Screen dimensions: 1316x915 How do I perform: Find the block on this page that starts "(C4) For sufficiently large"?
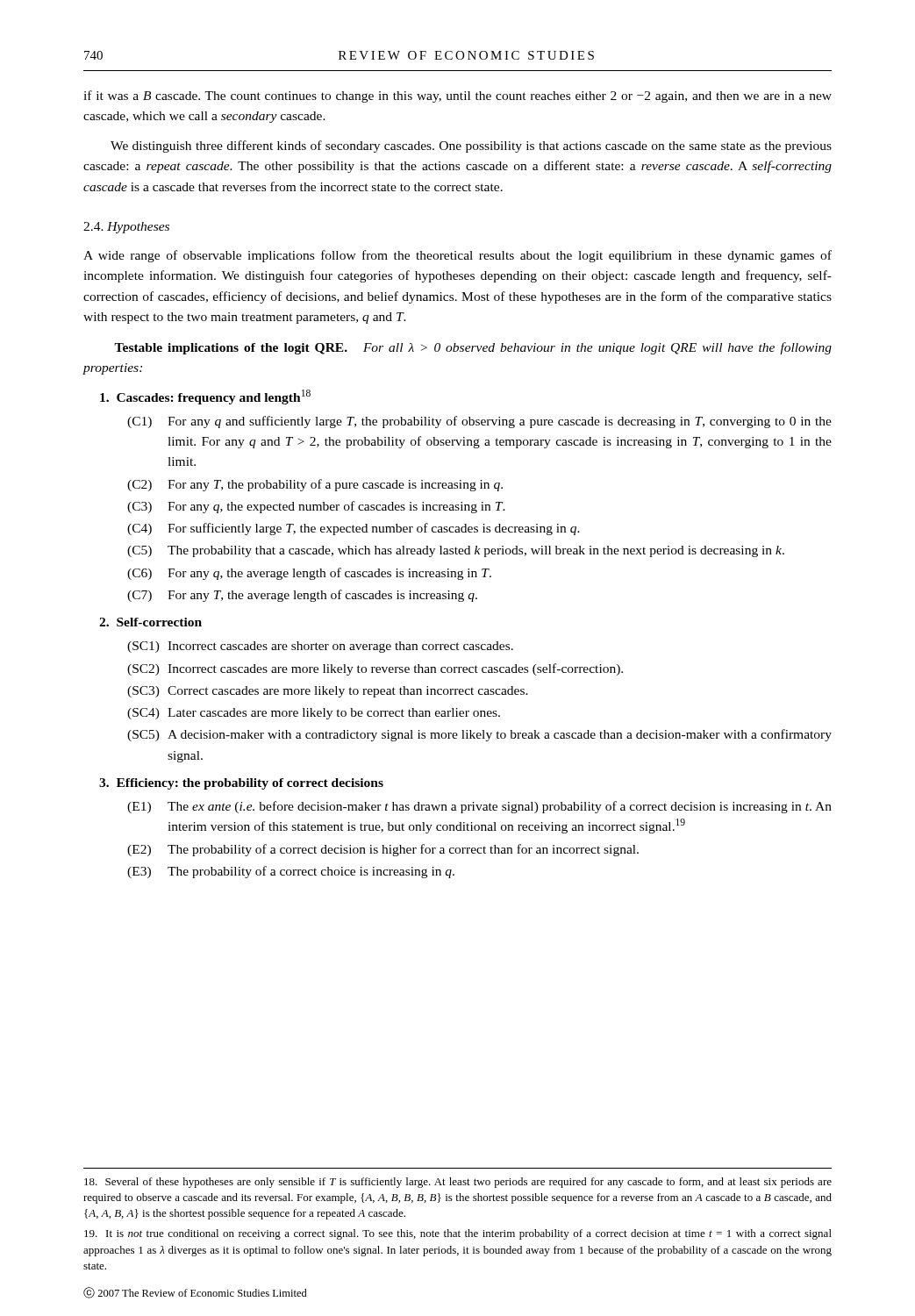tap(479, 528)
